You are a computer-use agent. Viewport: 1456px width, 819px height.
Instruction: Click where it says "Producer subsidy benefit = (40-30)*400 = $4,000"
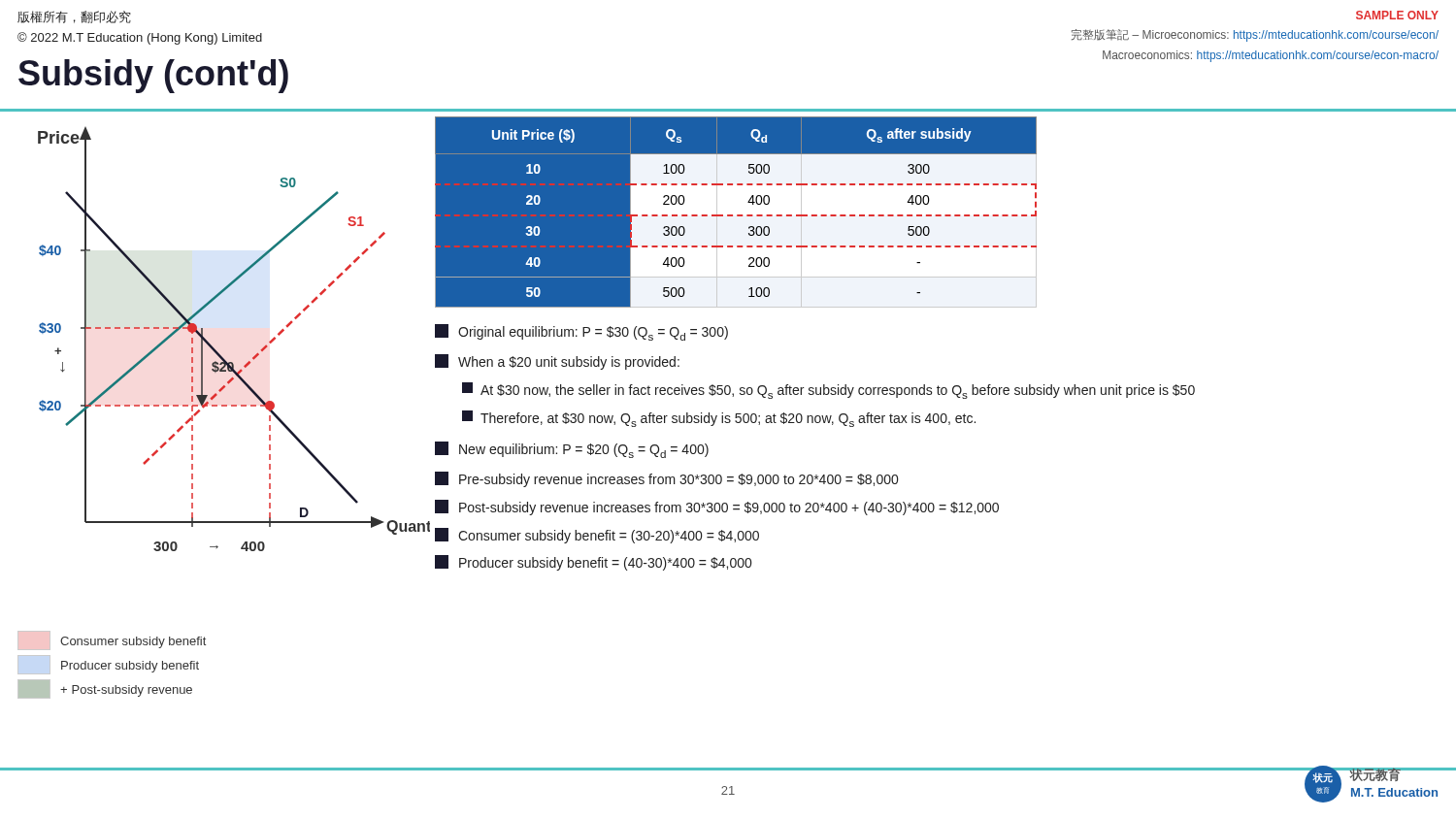click(593, 564)
